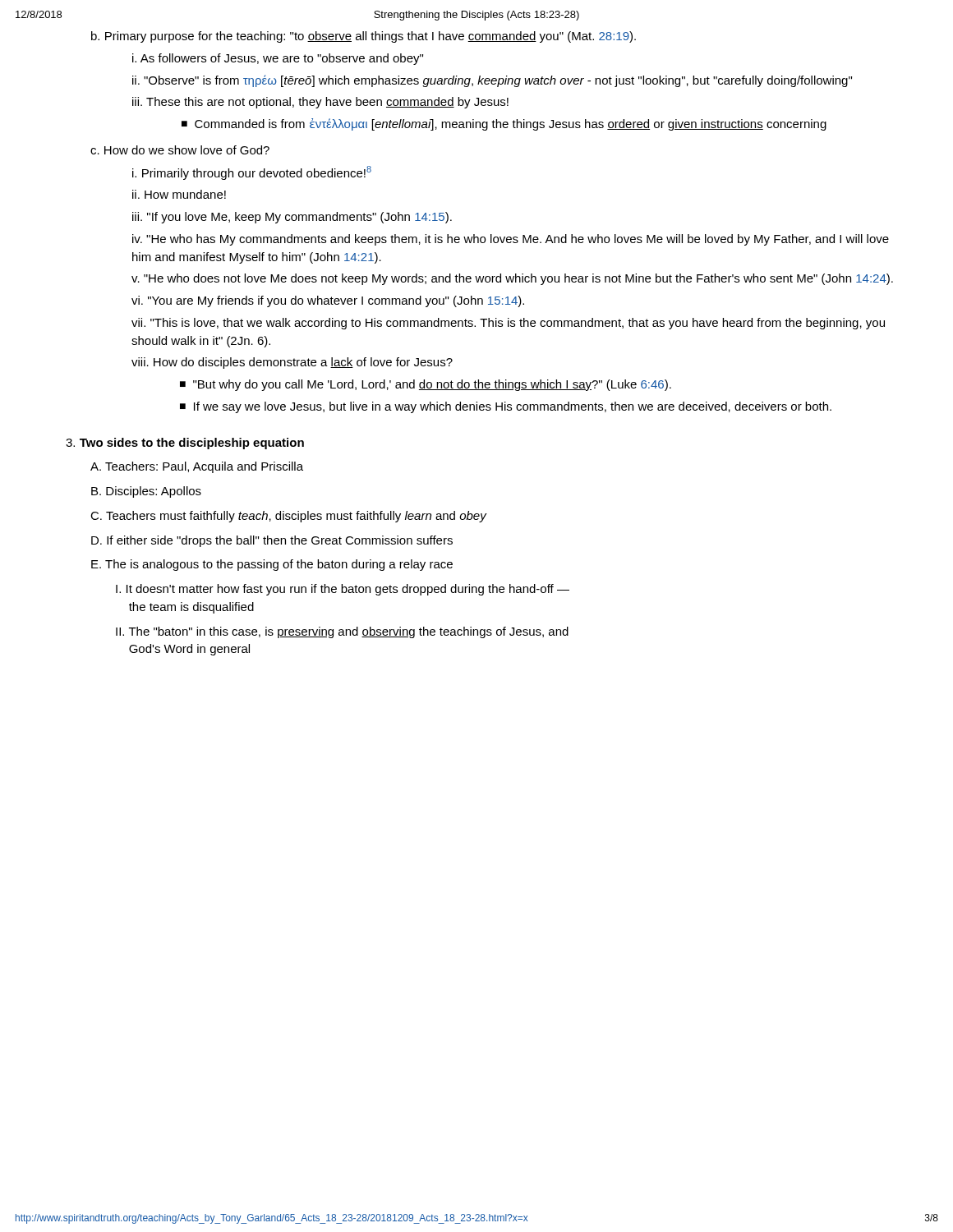The image size is (953, 1232).
Task: Find the list item with the text "E. The is"
Action: coord(272,564)
